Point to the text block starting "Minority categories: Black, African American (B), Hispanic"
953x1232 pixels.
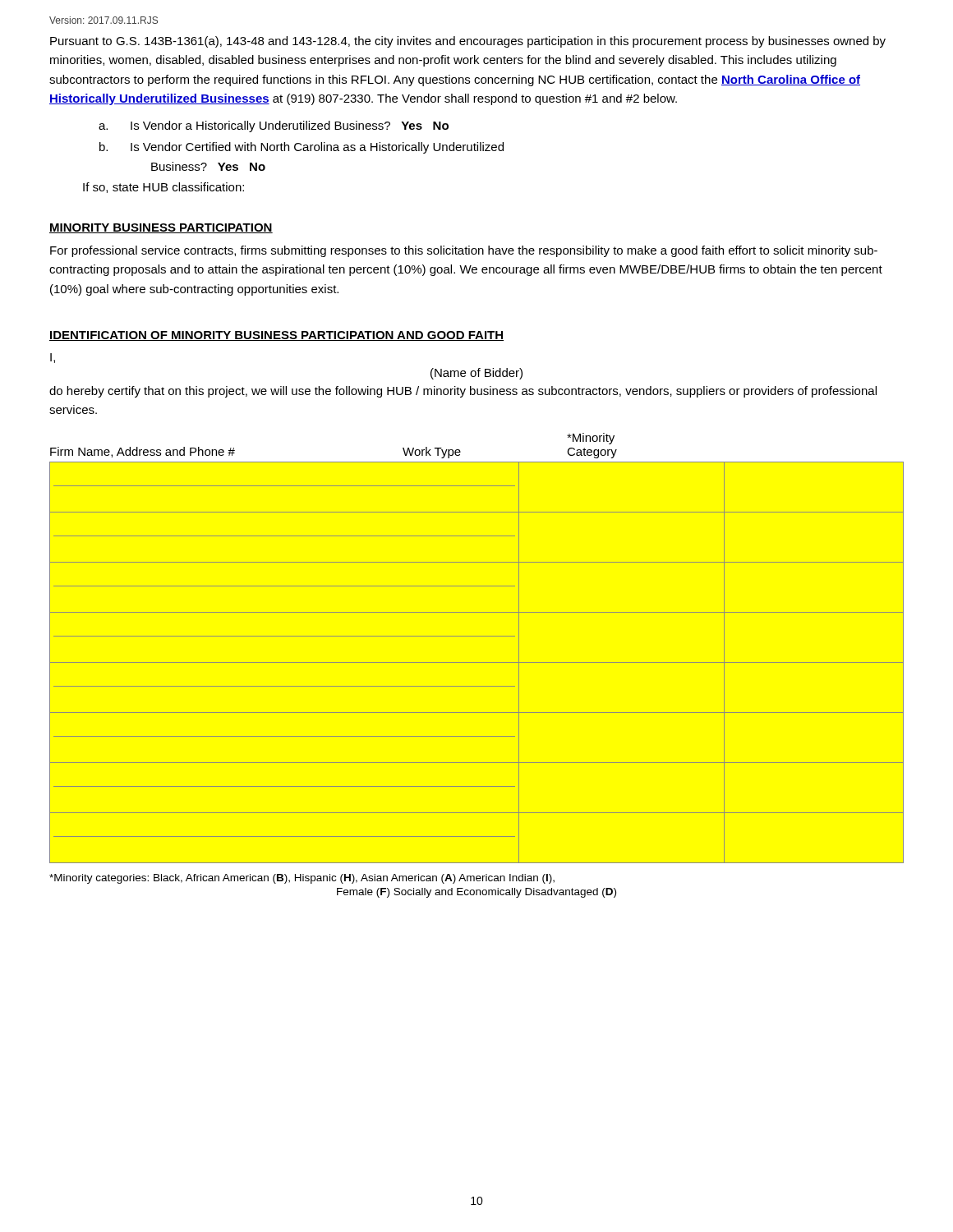tap(302, 878)
